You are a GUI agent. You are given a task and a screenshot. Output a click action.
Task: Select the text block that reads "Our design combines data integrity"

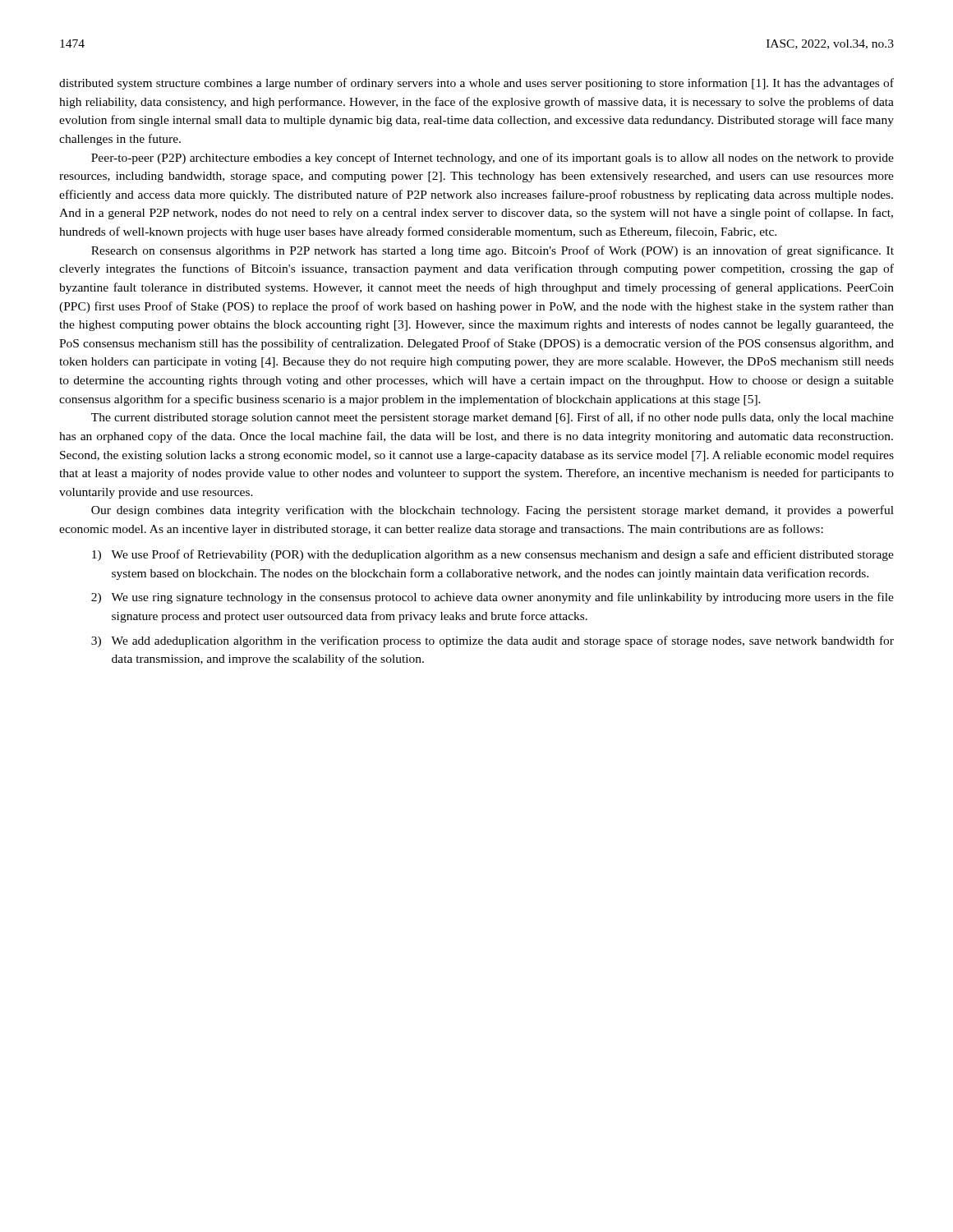click(476, 520)
